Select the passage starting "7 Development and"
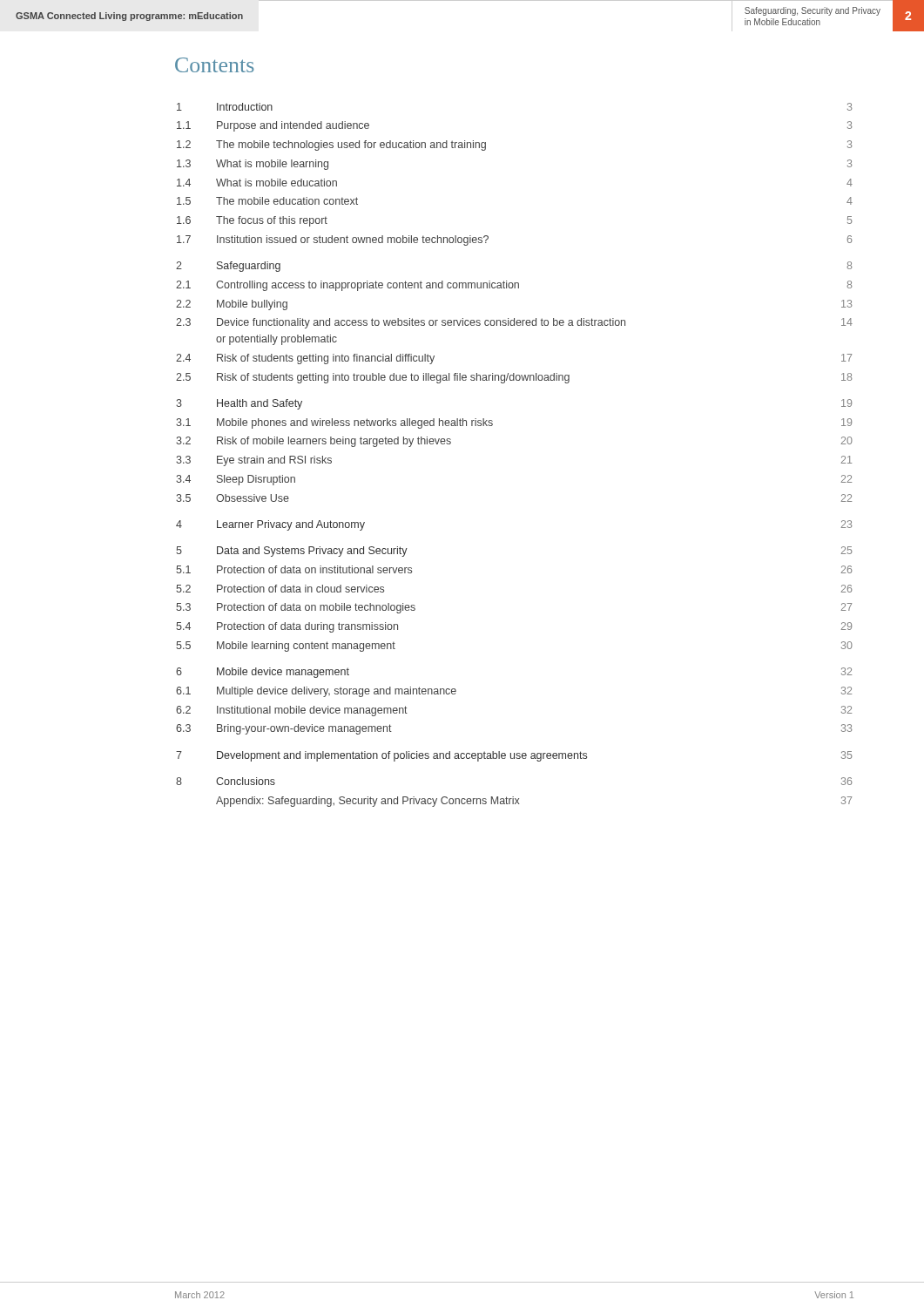Screen dimensions: 1307x924 (x=514, y=752)
